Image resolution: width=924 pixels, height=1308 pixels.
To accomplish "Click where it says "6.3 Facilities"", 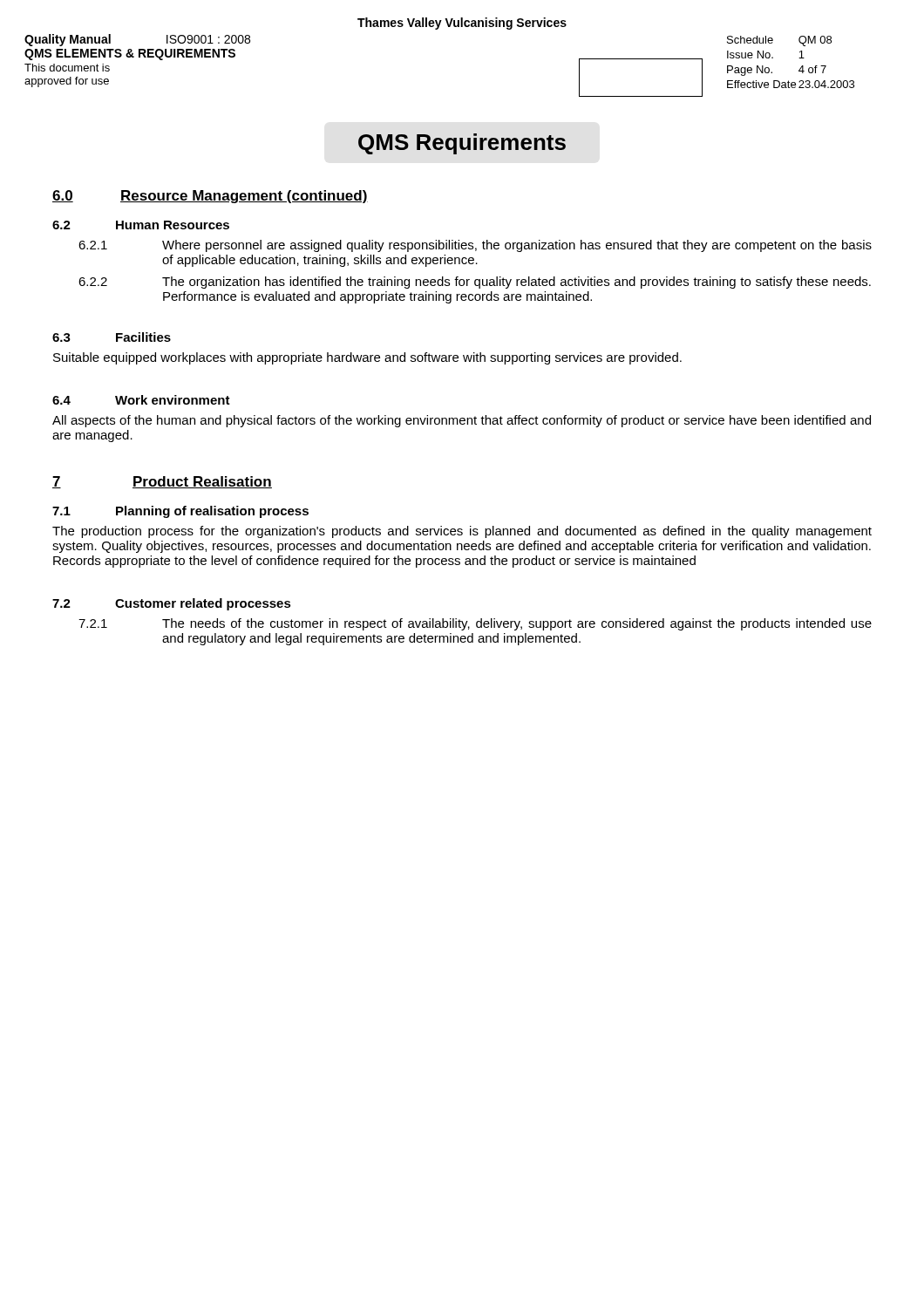I will [x=112, y=337].
